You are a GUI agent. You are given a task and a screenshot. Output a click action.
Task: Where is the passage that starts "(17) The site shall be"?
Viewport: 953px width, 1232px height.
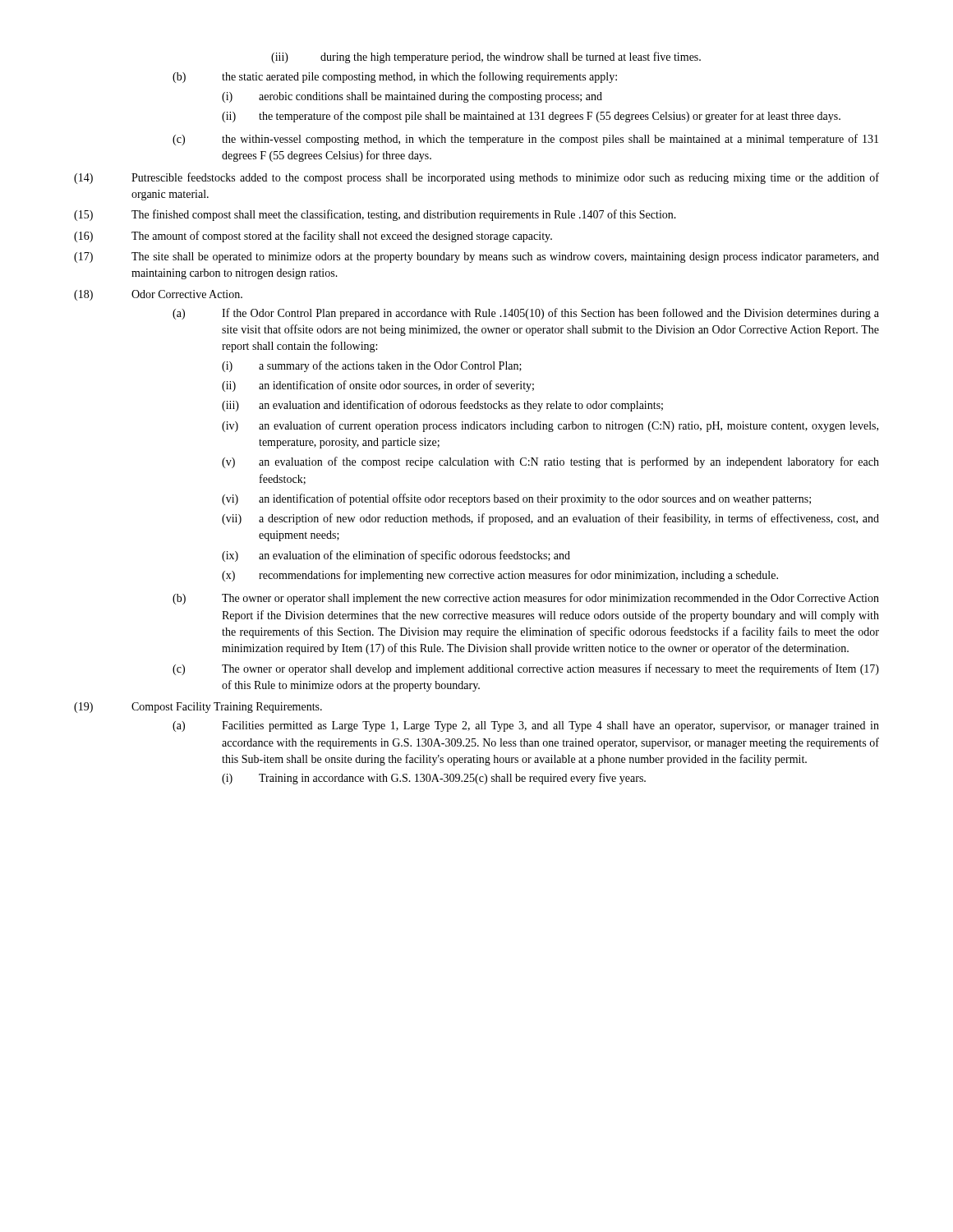click(476, 265)
